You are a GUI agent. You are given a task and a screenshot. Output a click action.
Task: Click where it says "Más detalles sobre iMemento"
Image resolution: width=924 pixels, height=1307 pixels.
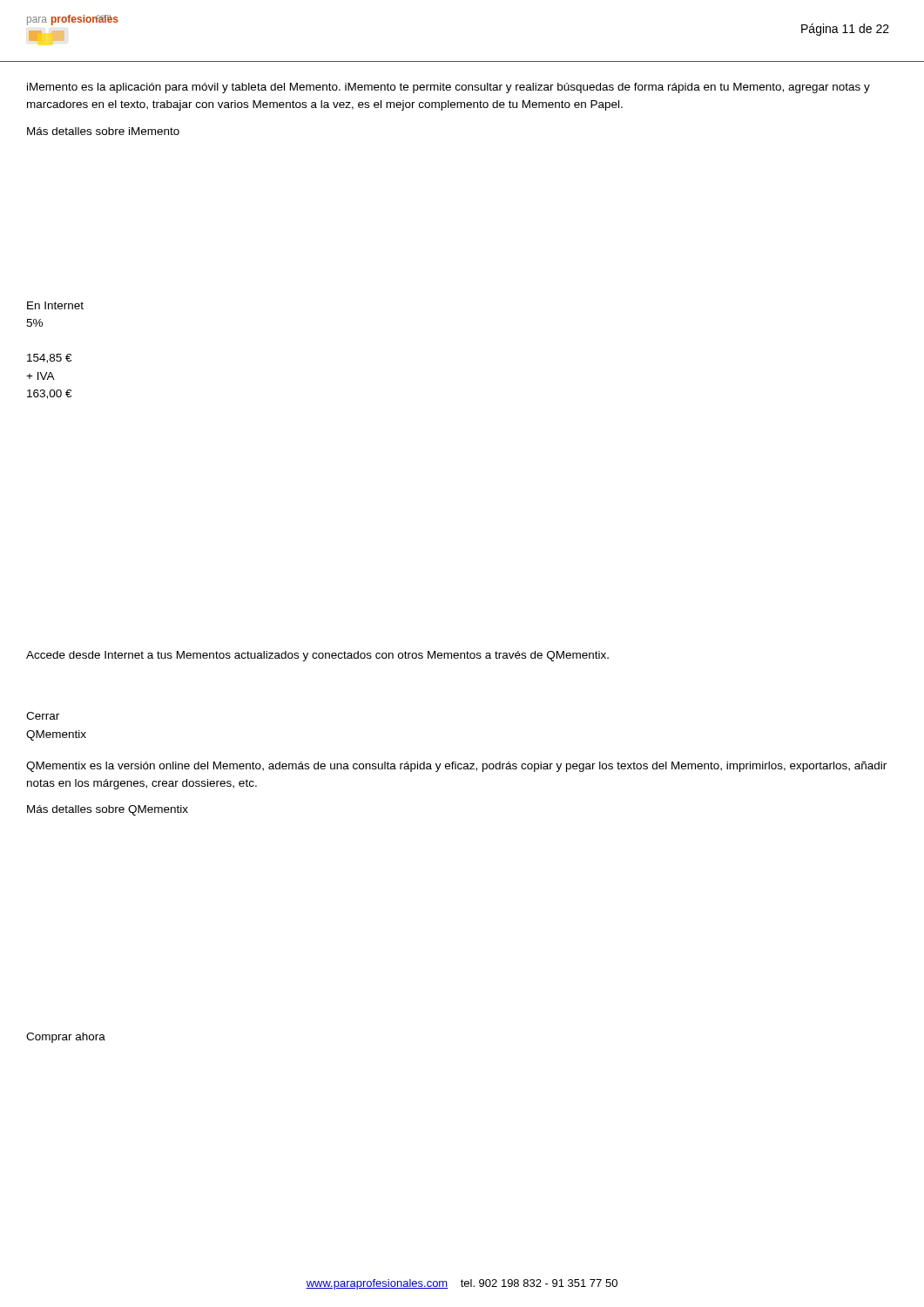point(103,131)
